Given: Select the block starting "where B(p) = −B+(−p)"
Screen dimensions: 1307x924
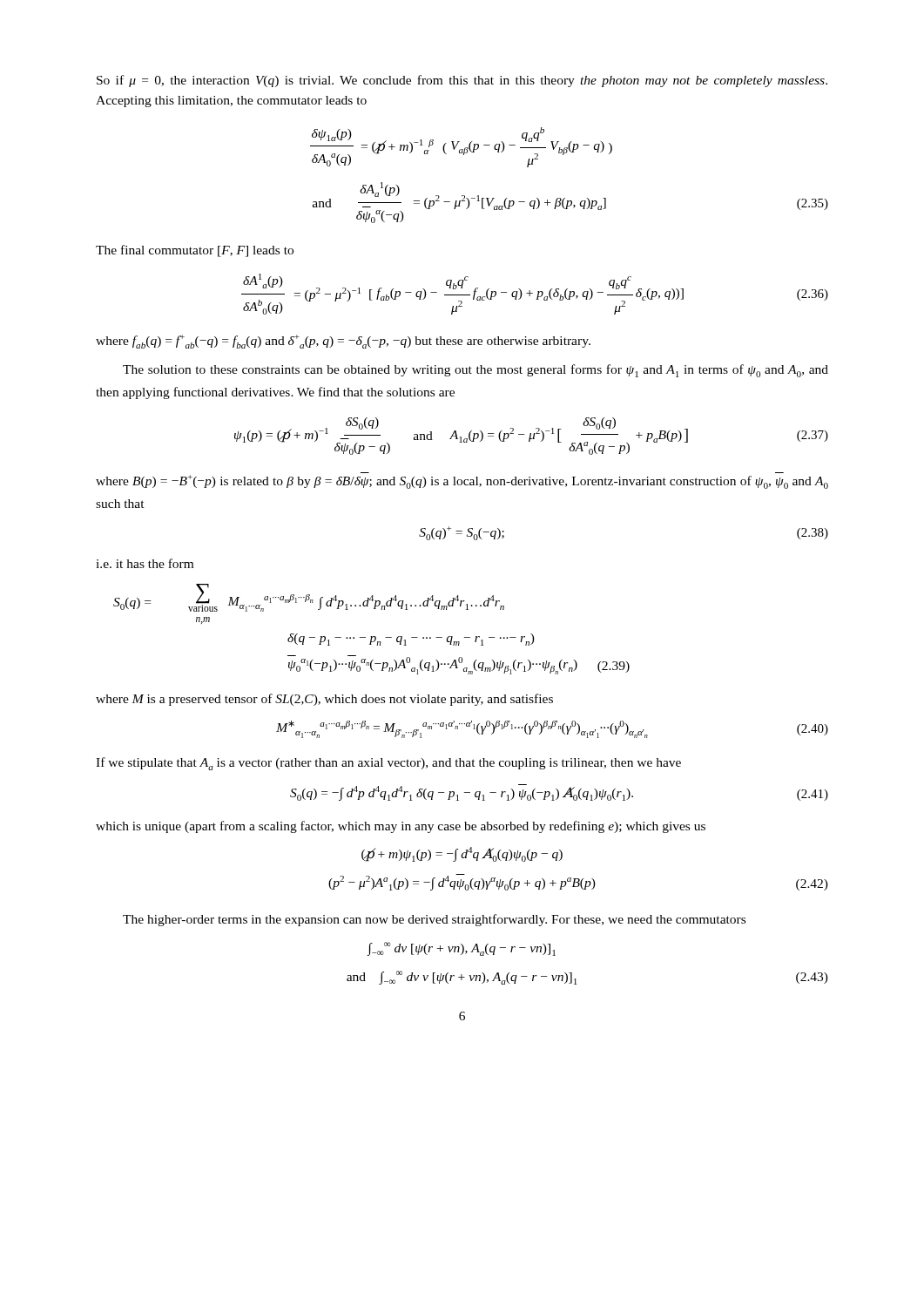Looking at the screenshot, I should (x=462, y=491).
